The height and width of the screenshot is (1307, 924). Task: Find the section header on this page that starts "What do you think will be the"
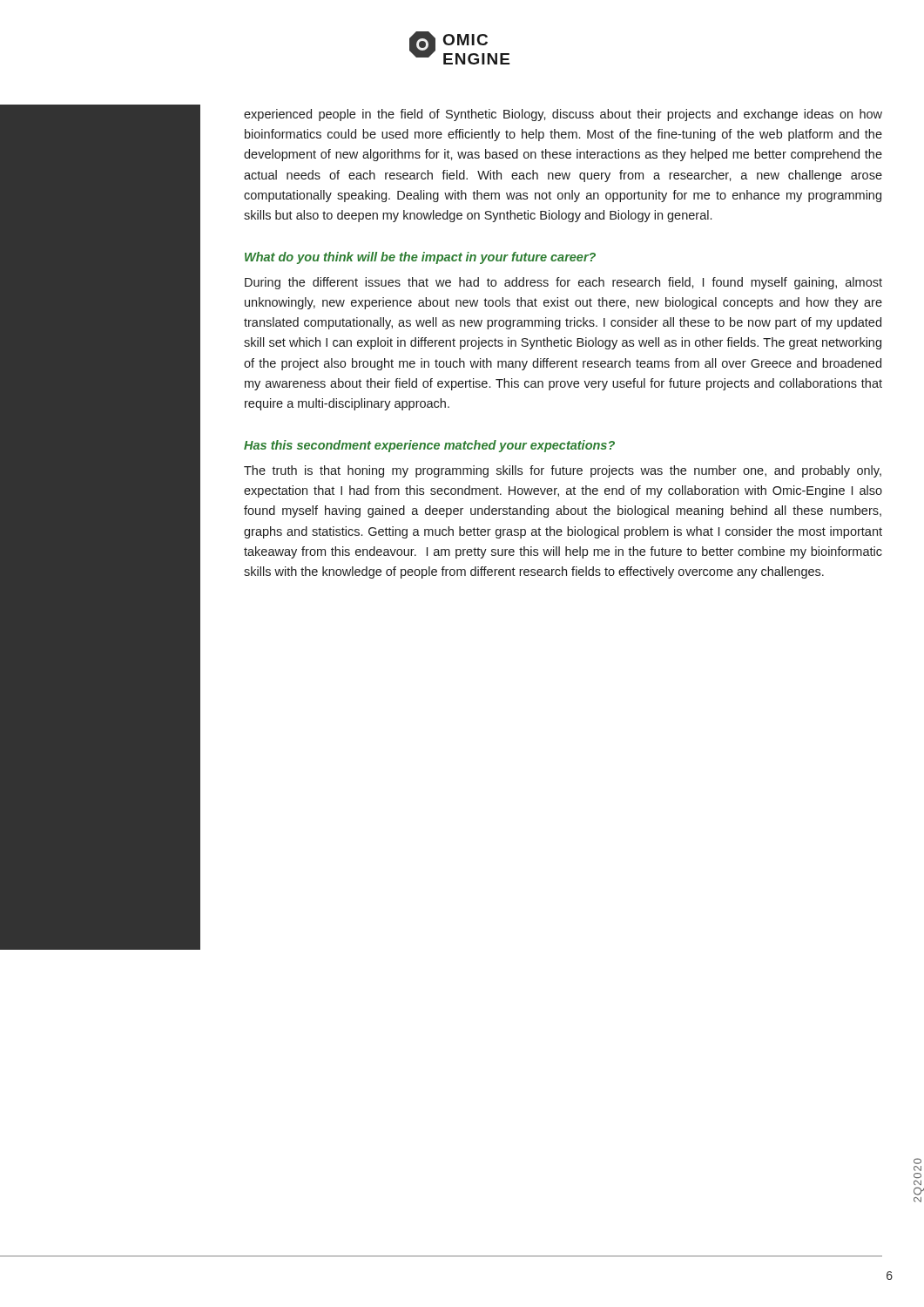[x=420, y=257]
